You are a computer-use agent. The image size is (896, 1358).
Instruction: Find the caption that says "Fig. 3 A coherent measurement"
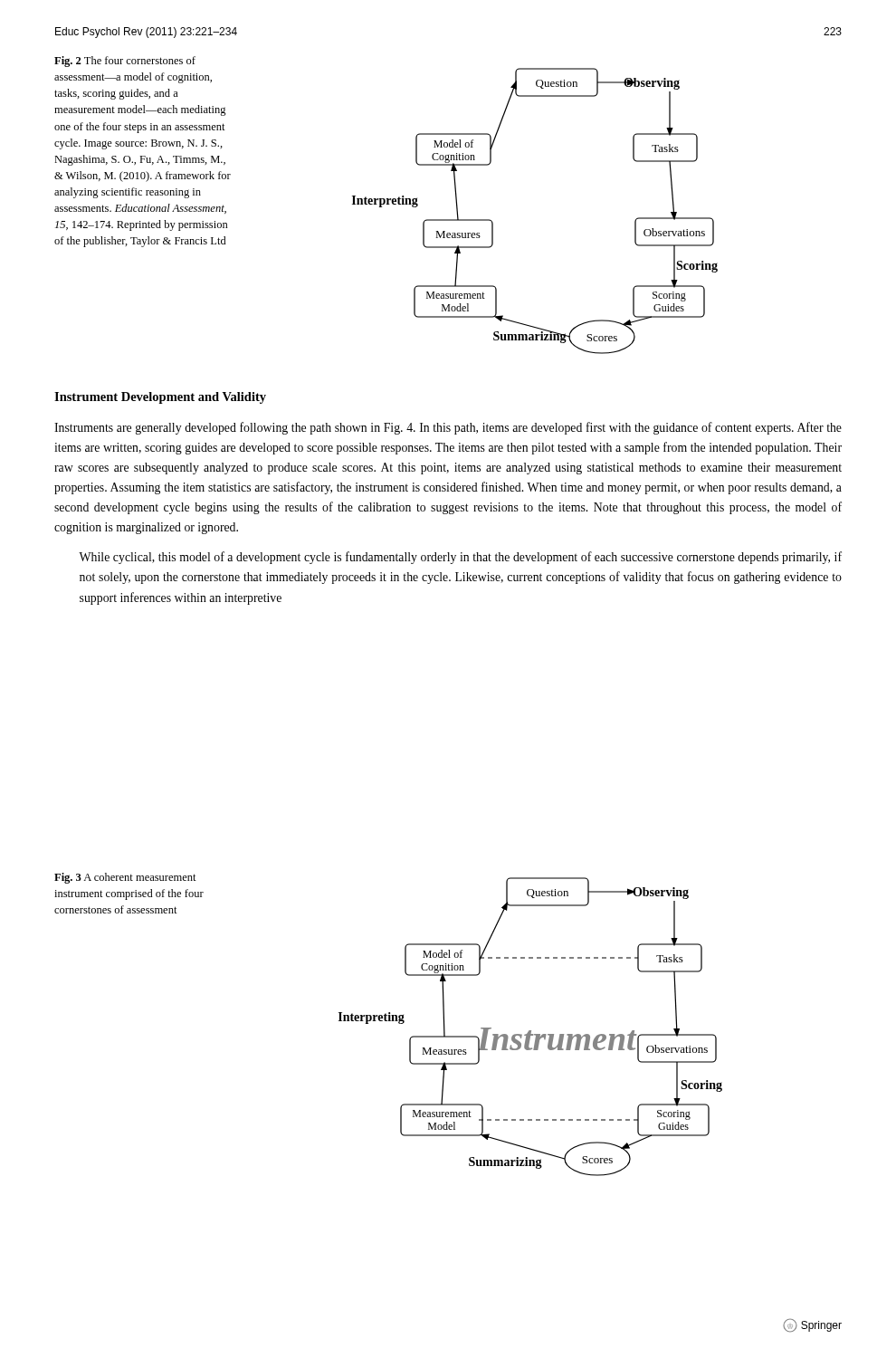point(129,894)
